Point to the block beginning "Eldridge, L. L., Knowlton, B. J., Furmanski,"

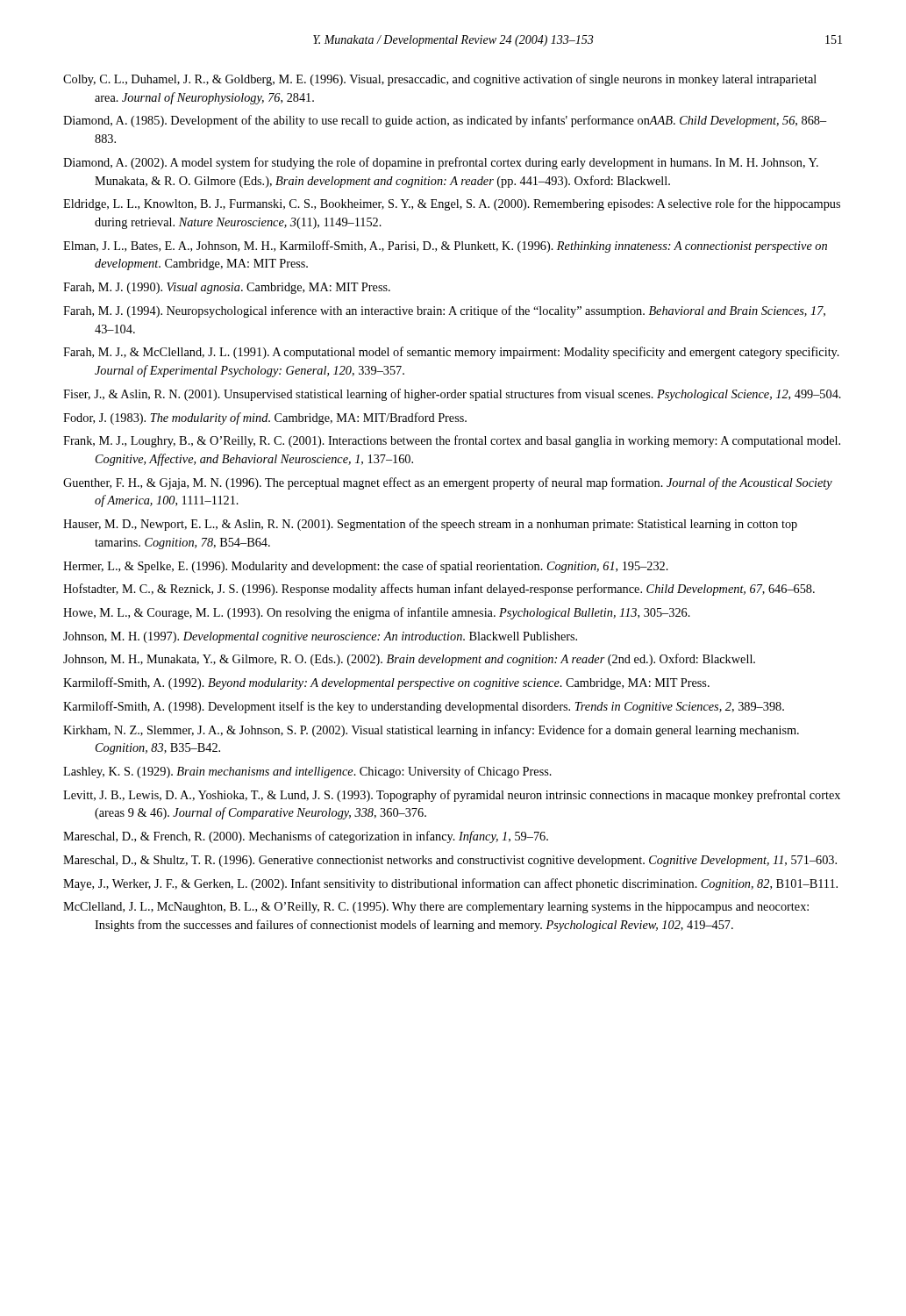coord(452,213)
